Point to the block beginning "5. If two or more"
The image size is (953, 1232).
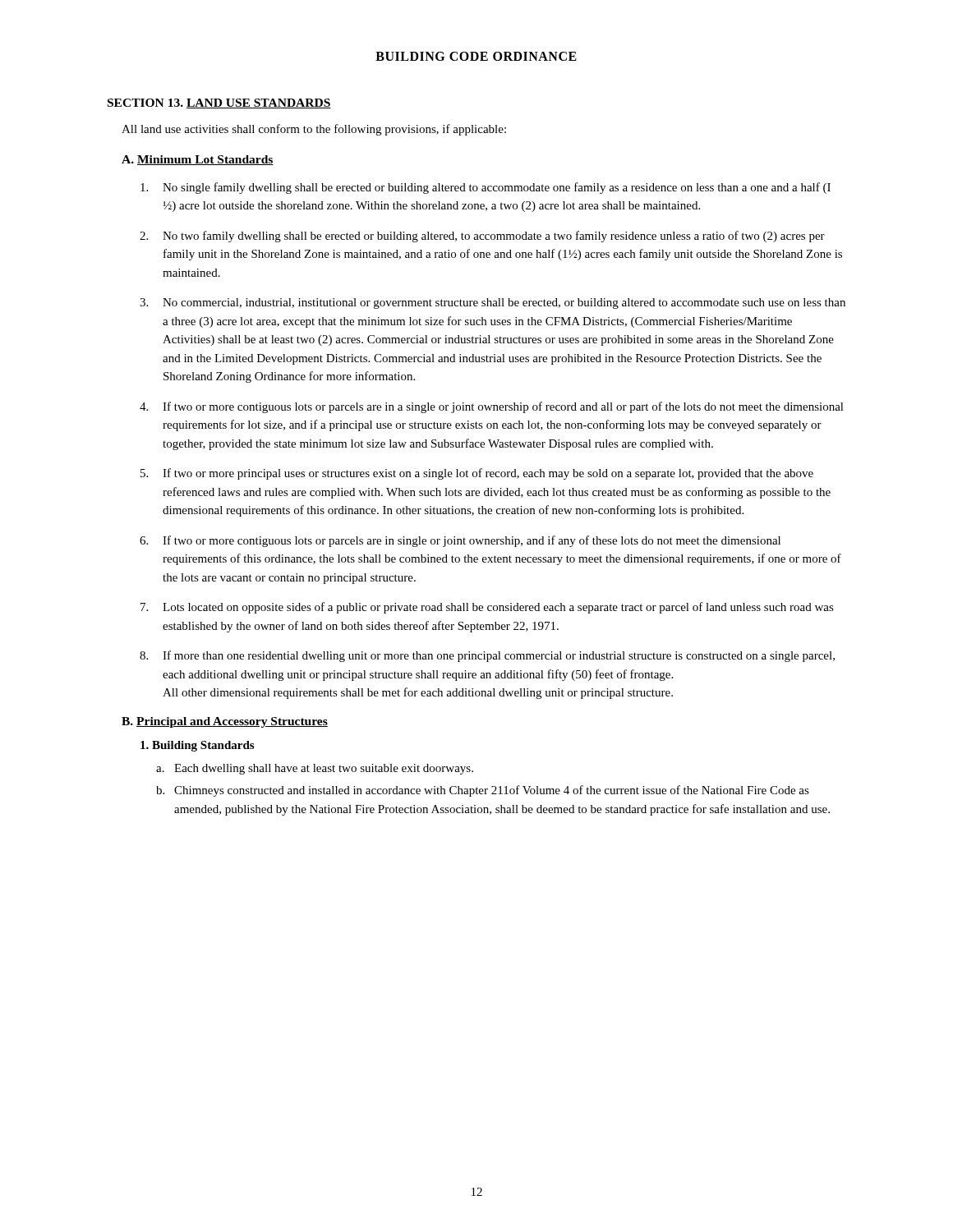[x=493, y=492]
